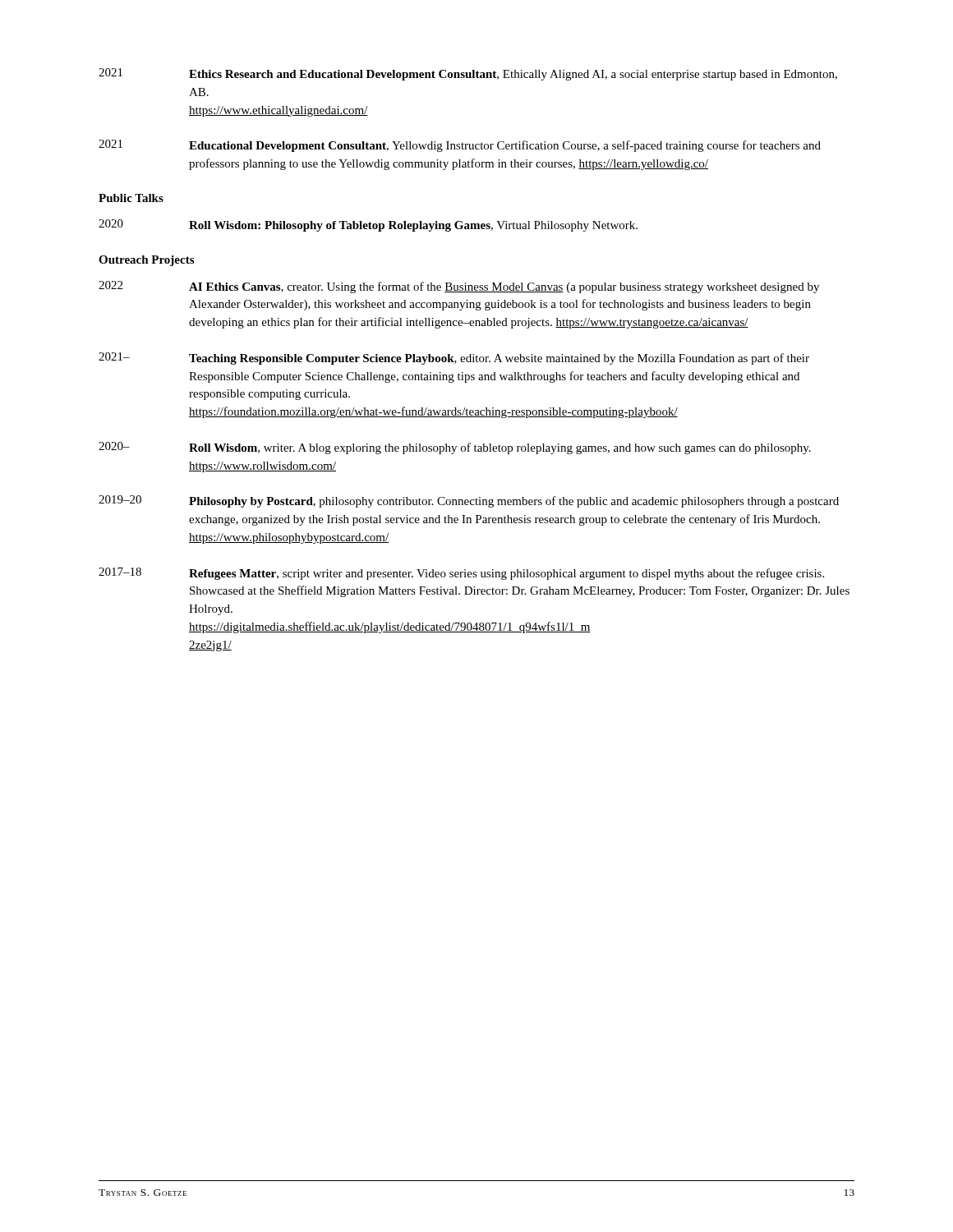Viewport: 953px width, 1232px height.
Task: Locate the element starting "2017–18 Refugees Matter, script writer and presenter. Video"
Action: (x=461, y=574)
